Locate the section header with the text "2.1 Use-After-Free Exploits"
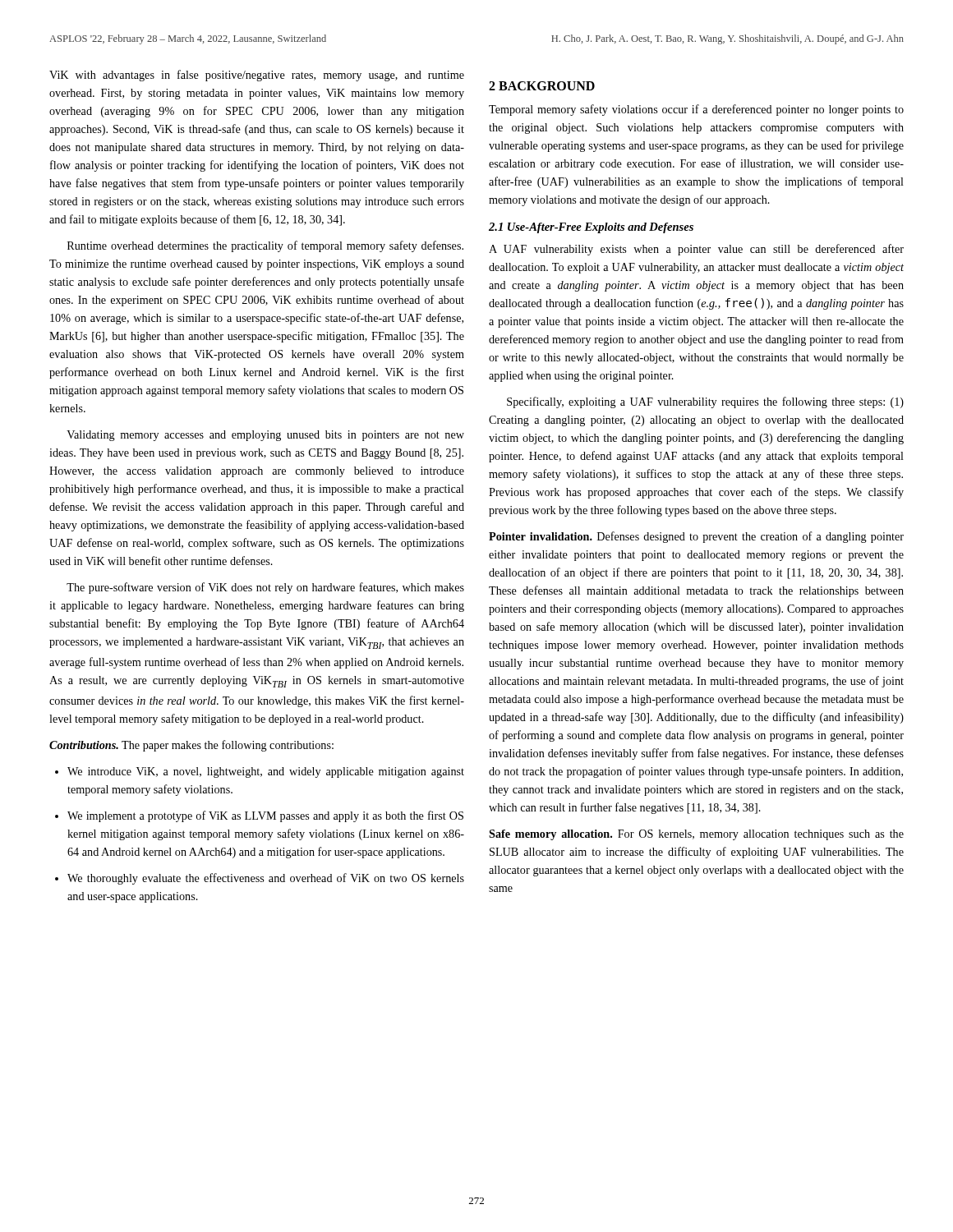 point(696,227)
